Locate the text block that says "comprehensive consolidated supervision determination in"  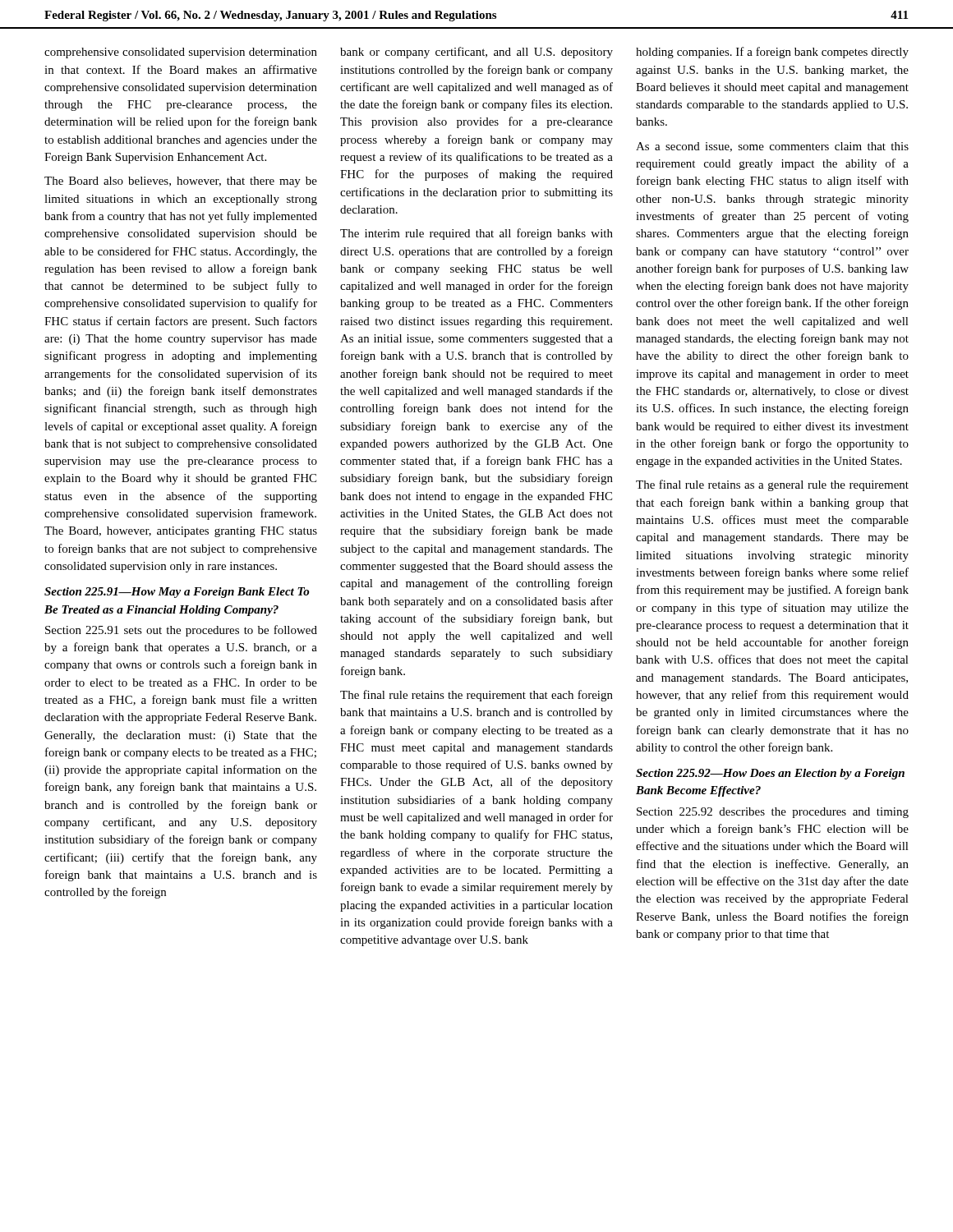click(181, 473)
